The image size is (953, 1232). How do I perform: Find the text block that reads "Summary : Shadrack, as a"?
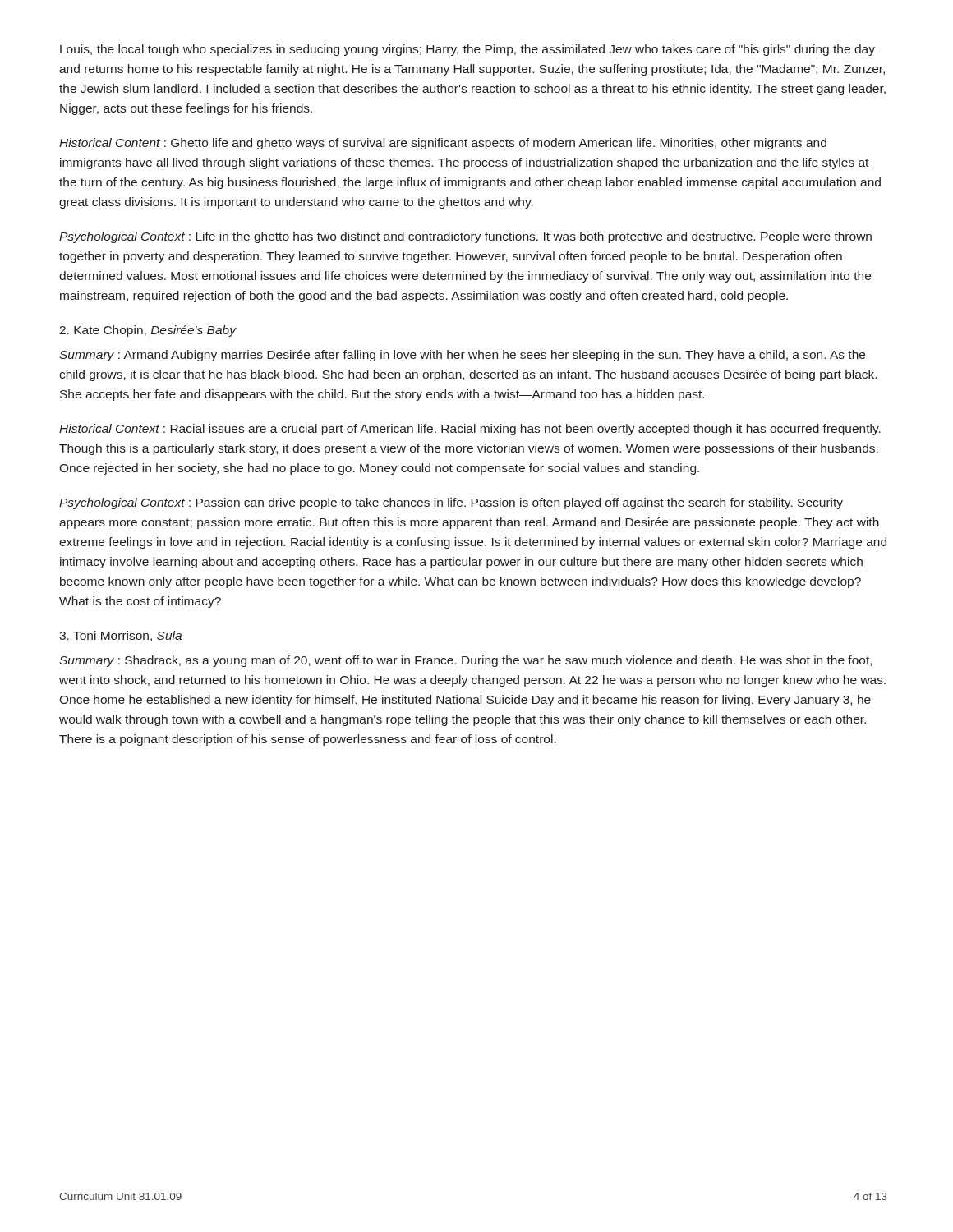tap(473, 700)
